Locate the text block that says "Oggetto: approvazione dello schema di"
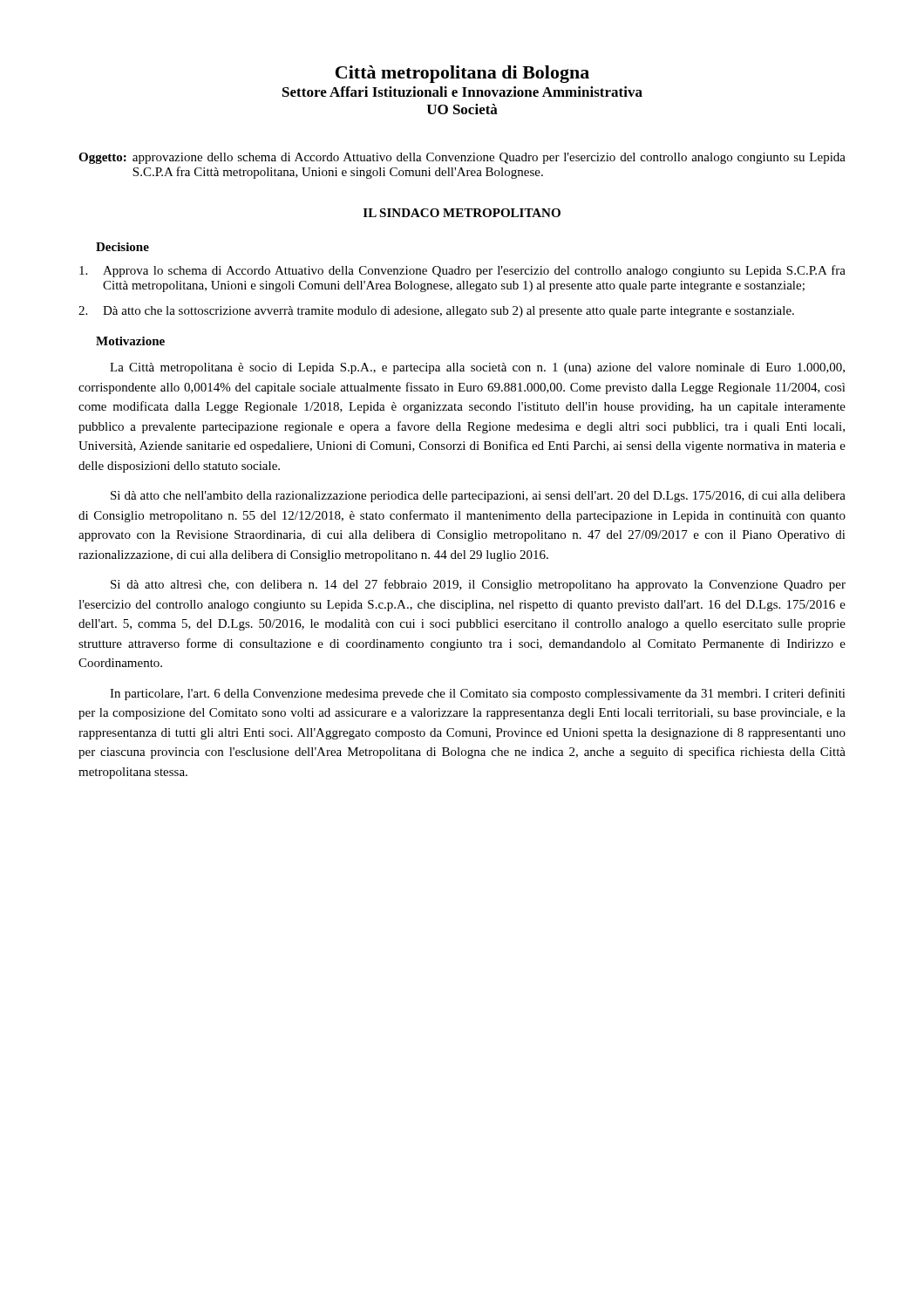The image size is (924, 1308). coord(462,165)
